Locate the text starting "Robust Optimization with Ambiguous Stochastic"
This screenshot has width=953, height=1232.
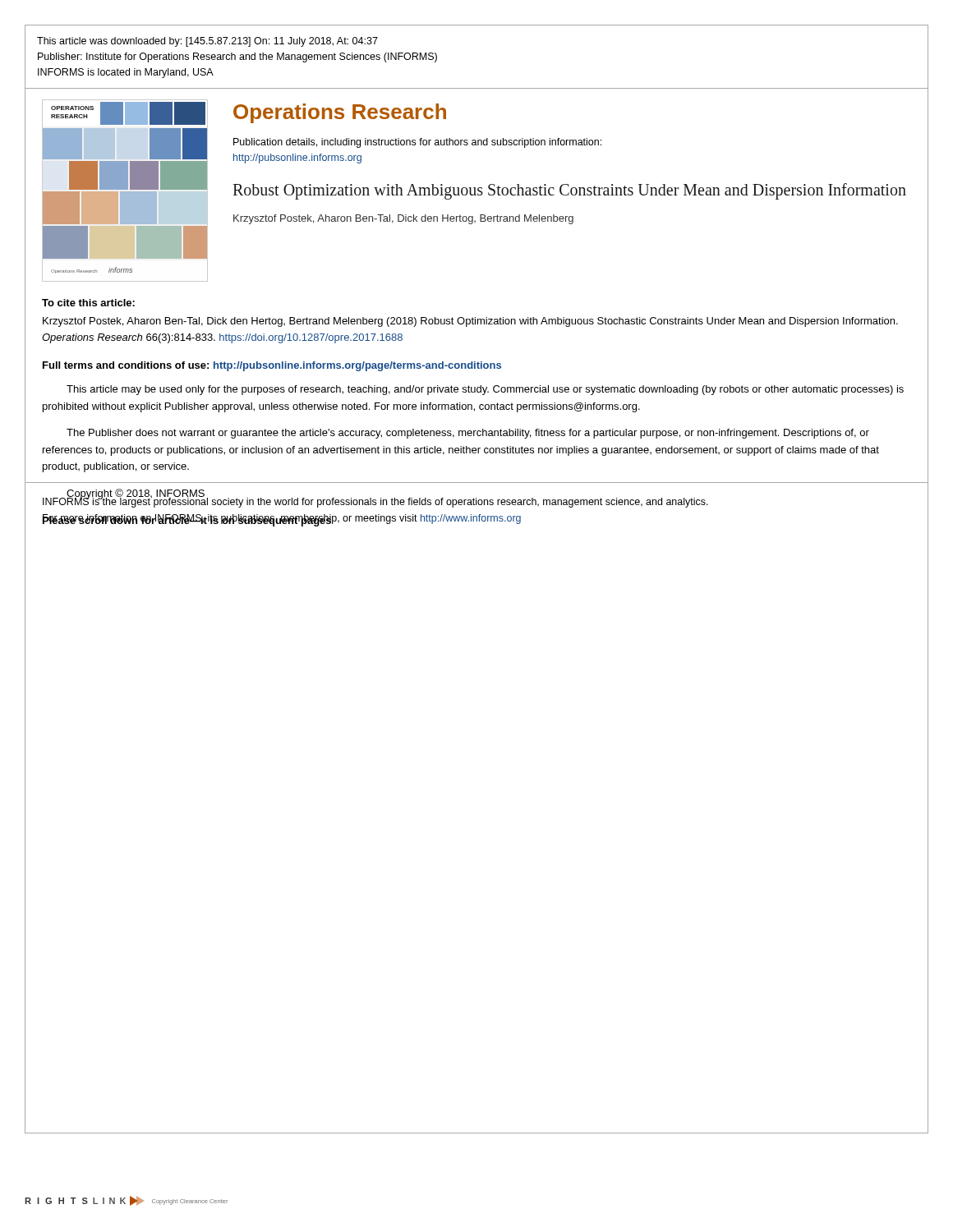coord(569,189)
